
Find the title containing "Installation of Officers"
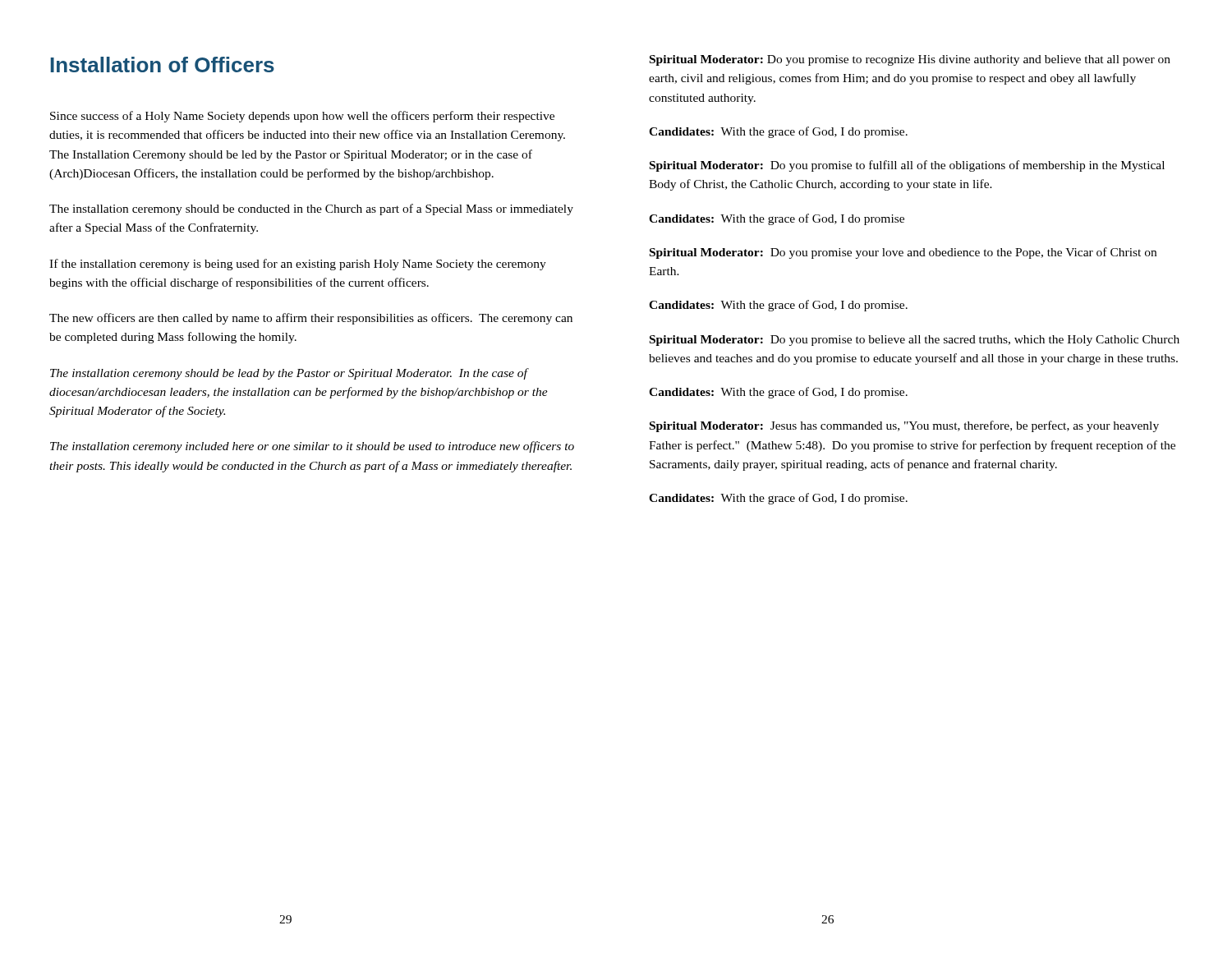click(162, 64)
